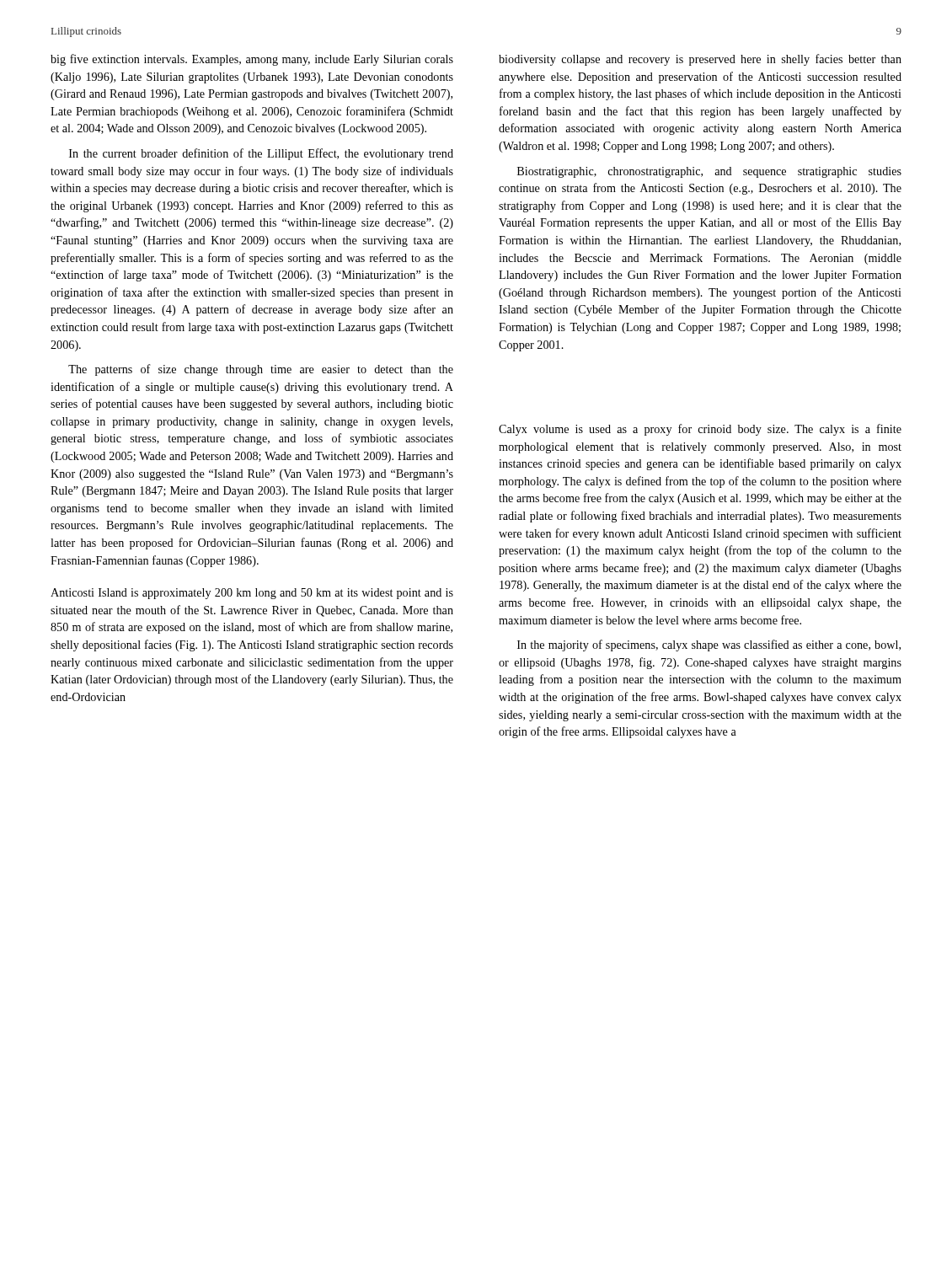The image size is (952, 1264).
Task: Click the passage that begins "Calyx volume is used as a proxy for"
Action: click(x=700, y=525)
